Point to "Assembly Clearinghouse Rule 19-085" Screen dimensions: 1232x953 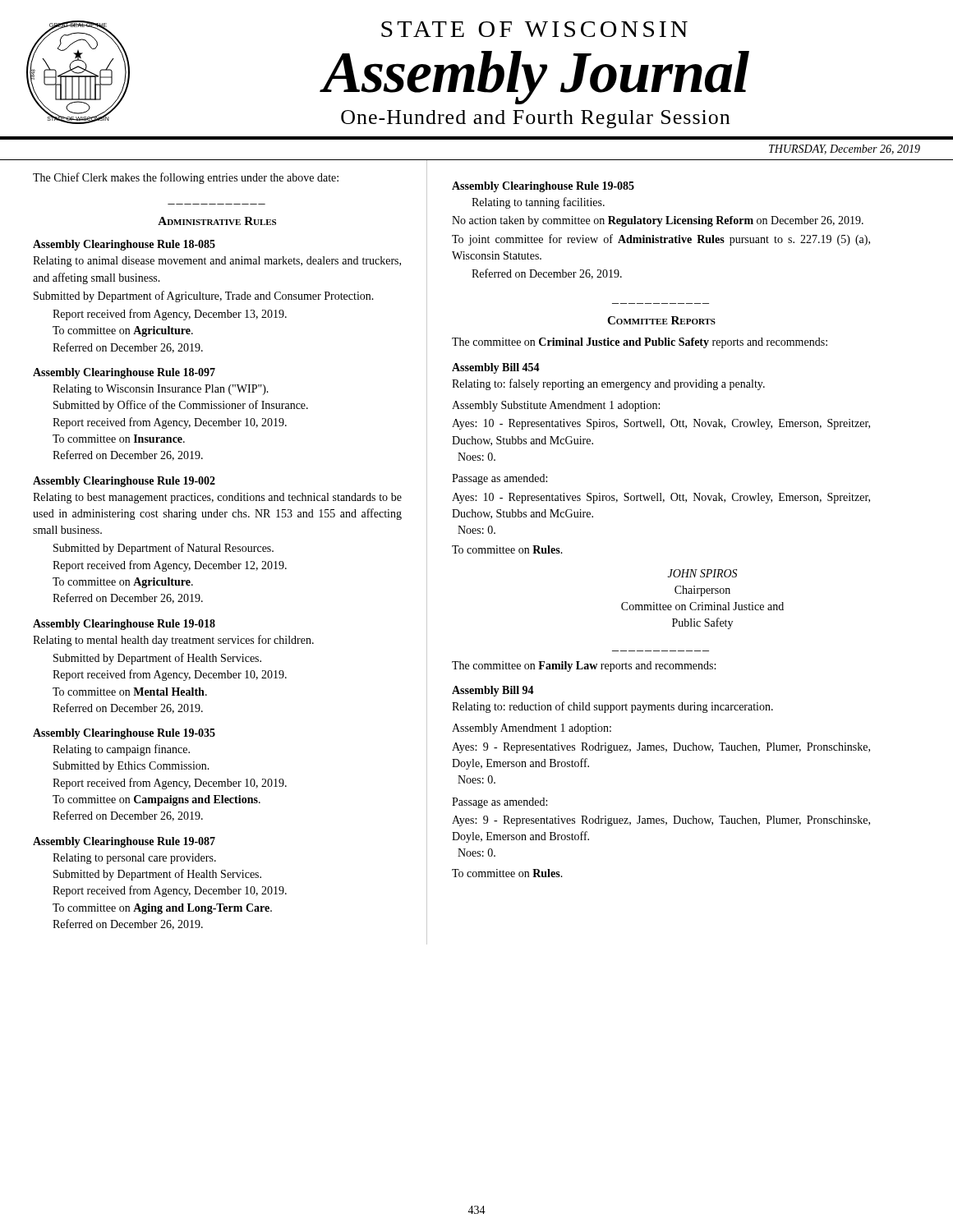tap(543, 186)
